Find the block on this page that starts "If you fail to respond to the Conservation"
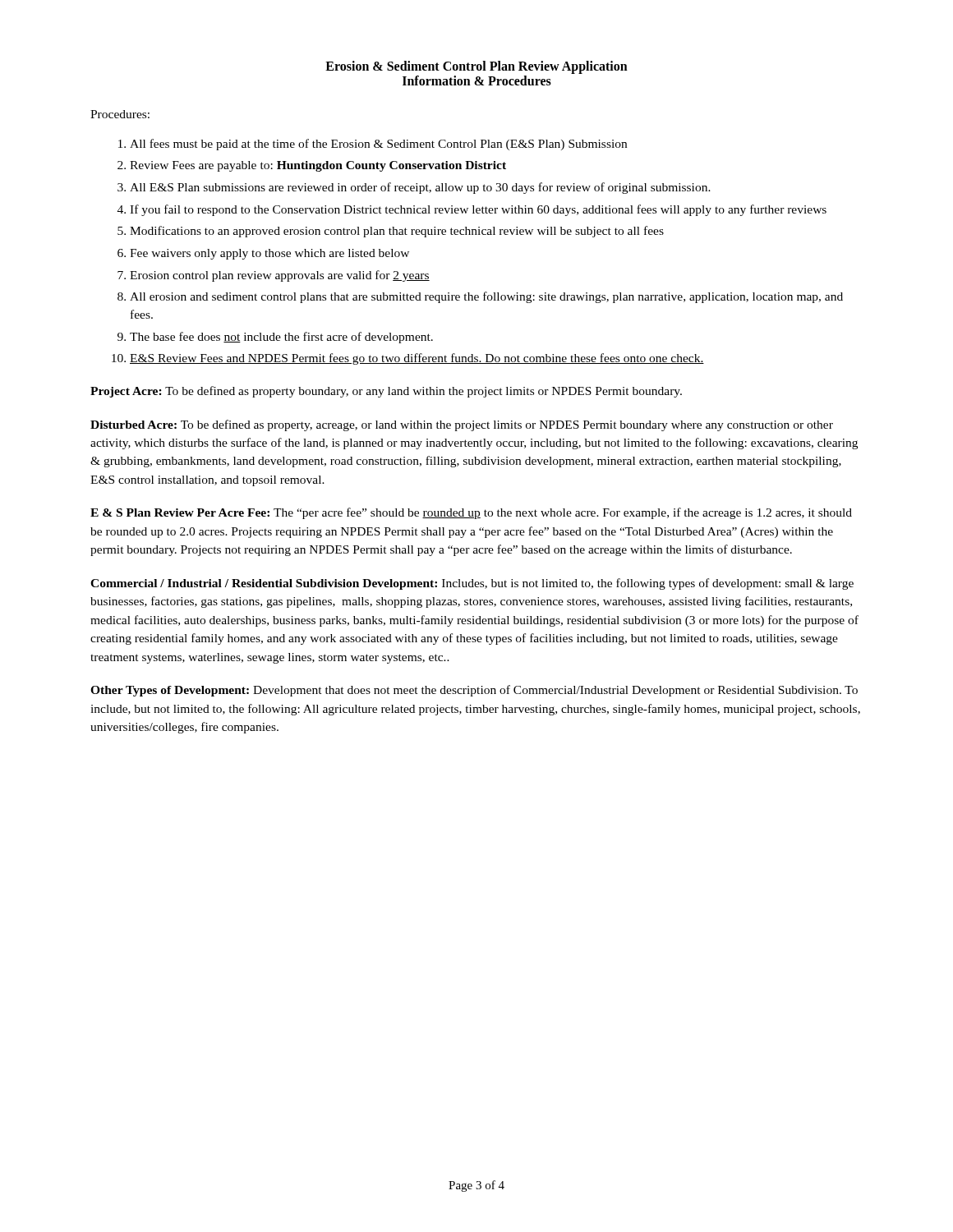The width and height of the screenshot is (953, 1232). tap(478, 209)
